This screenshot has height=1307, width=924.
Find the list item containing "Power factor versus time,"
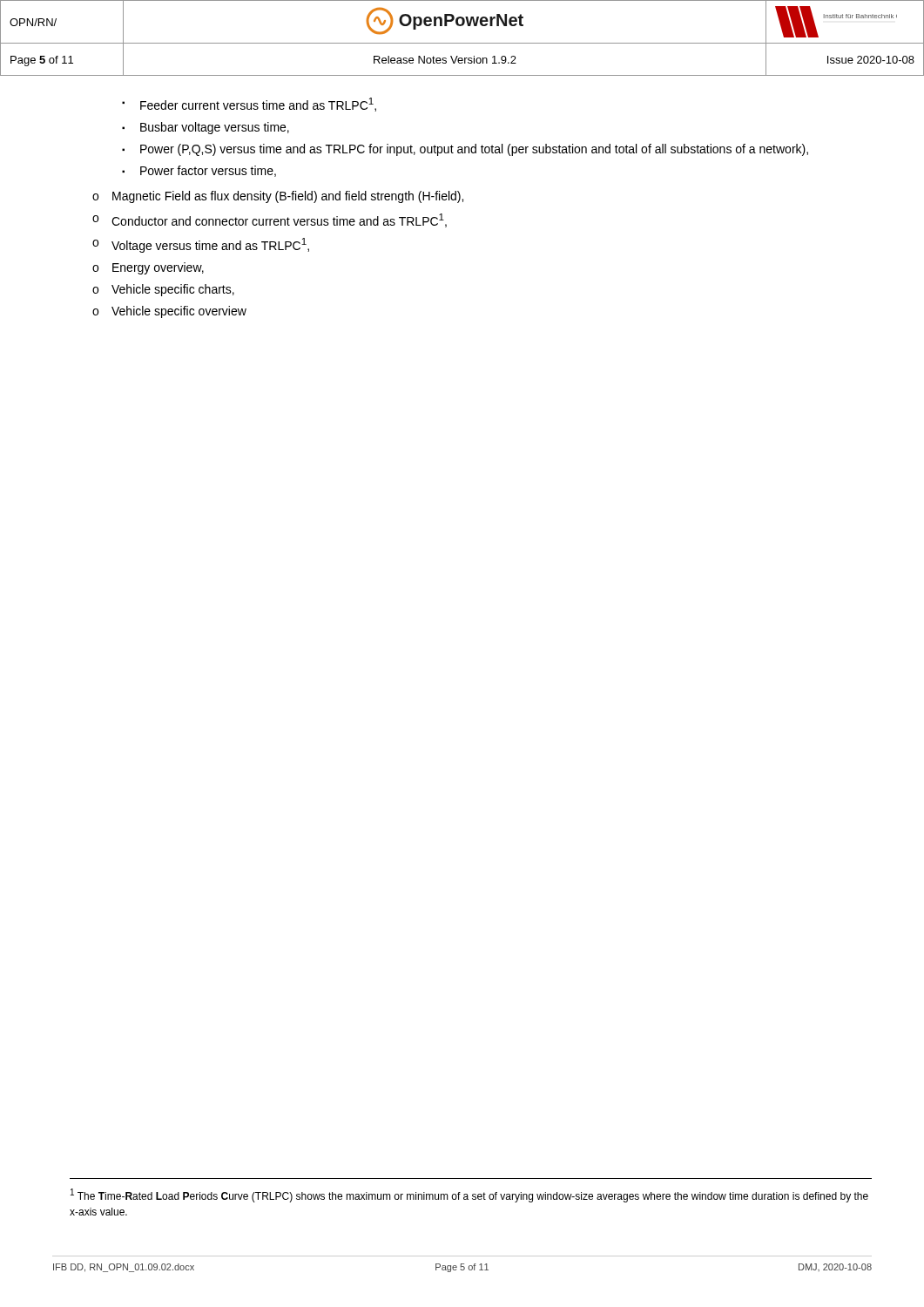199,171
